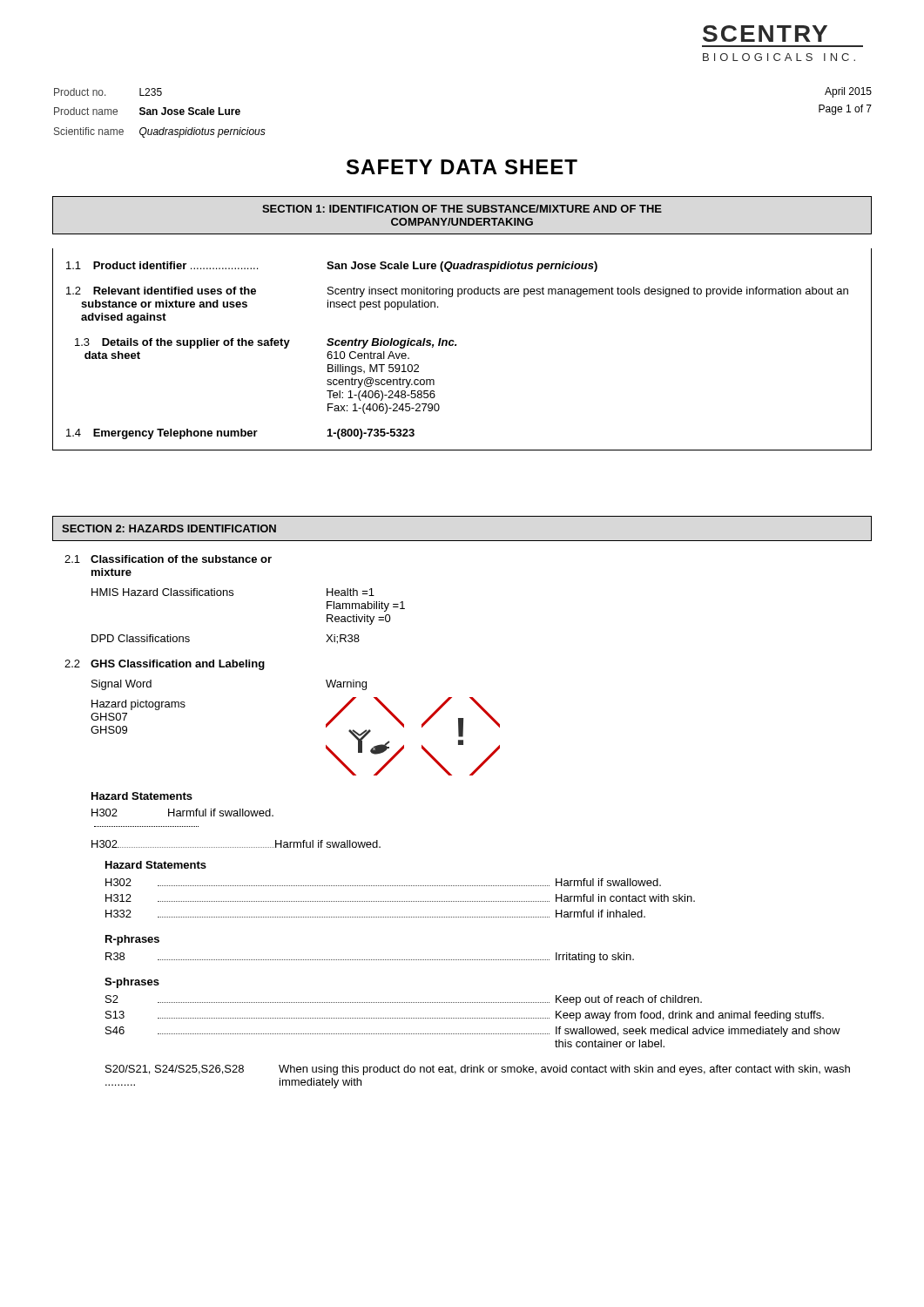This screenshot has height=1307, width=924.
Task: Find the block on this page that starts "Hazard pictogramsGHS07GHS09 x"
Action: (x=295, y=736)
